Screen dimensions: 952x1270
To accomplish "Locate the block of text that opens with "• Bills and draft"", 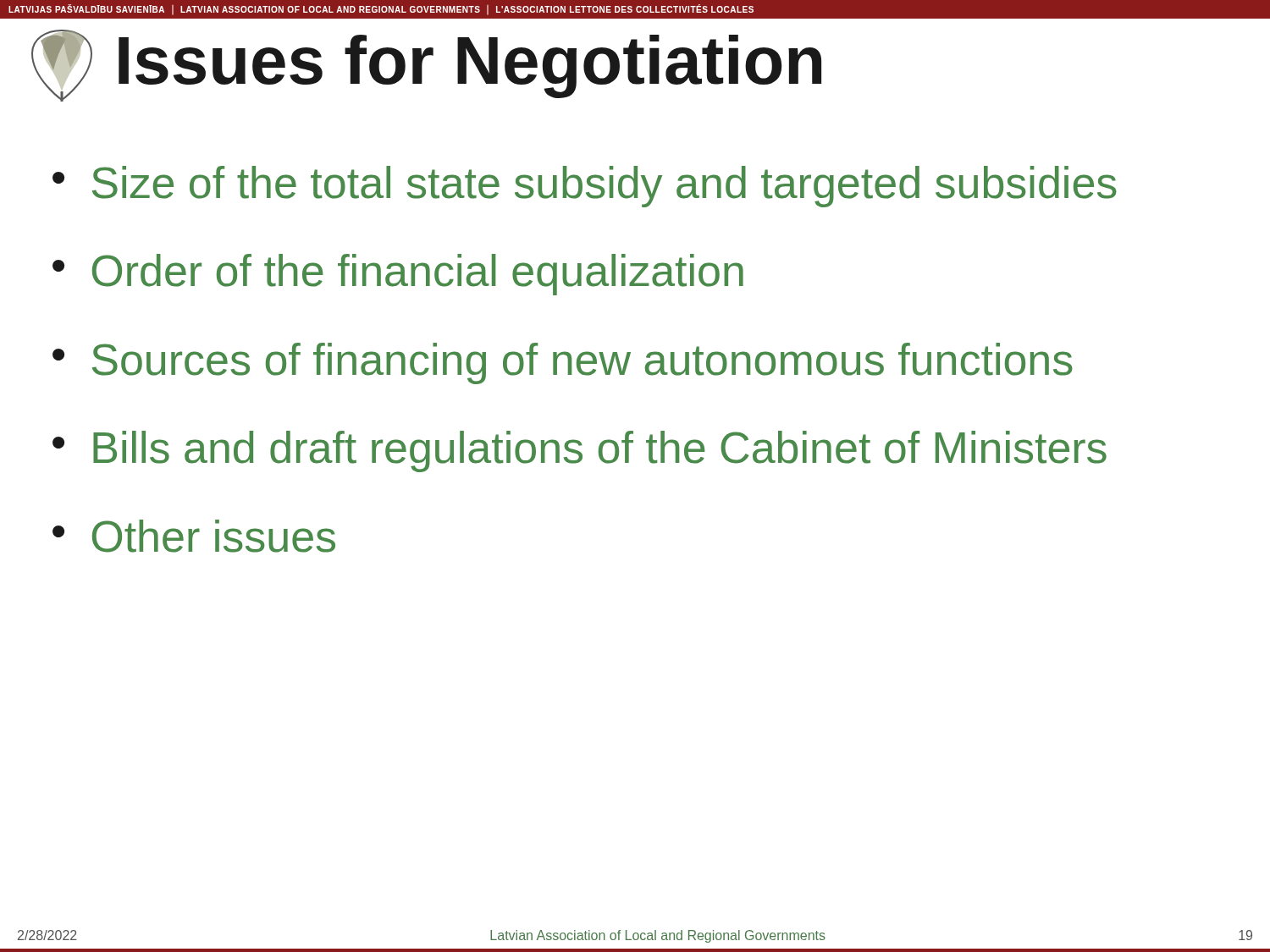I will (x=579, y=448).
